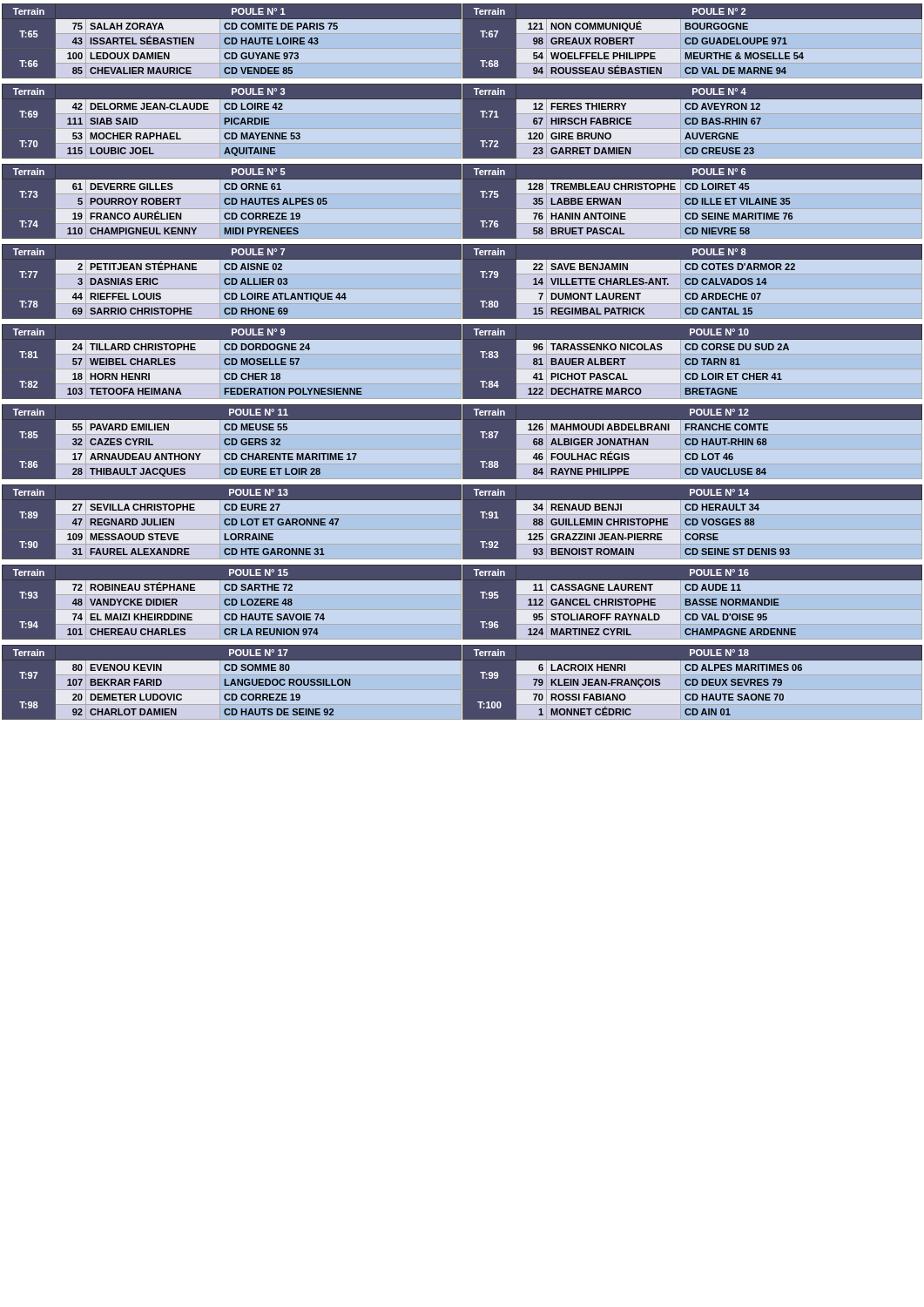Find the table that mentions "CHAMPIGNEUL KENNY"
This screenshot has height=1307, width=924.
pos(462,201)
